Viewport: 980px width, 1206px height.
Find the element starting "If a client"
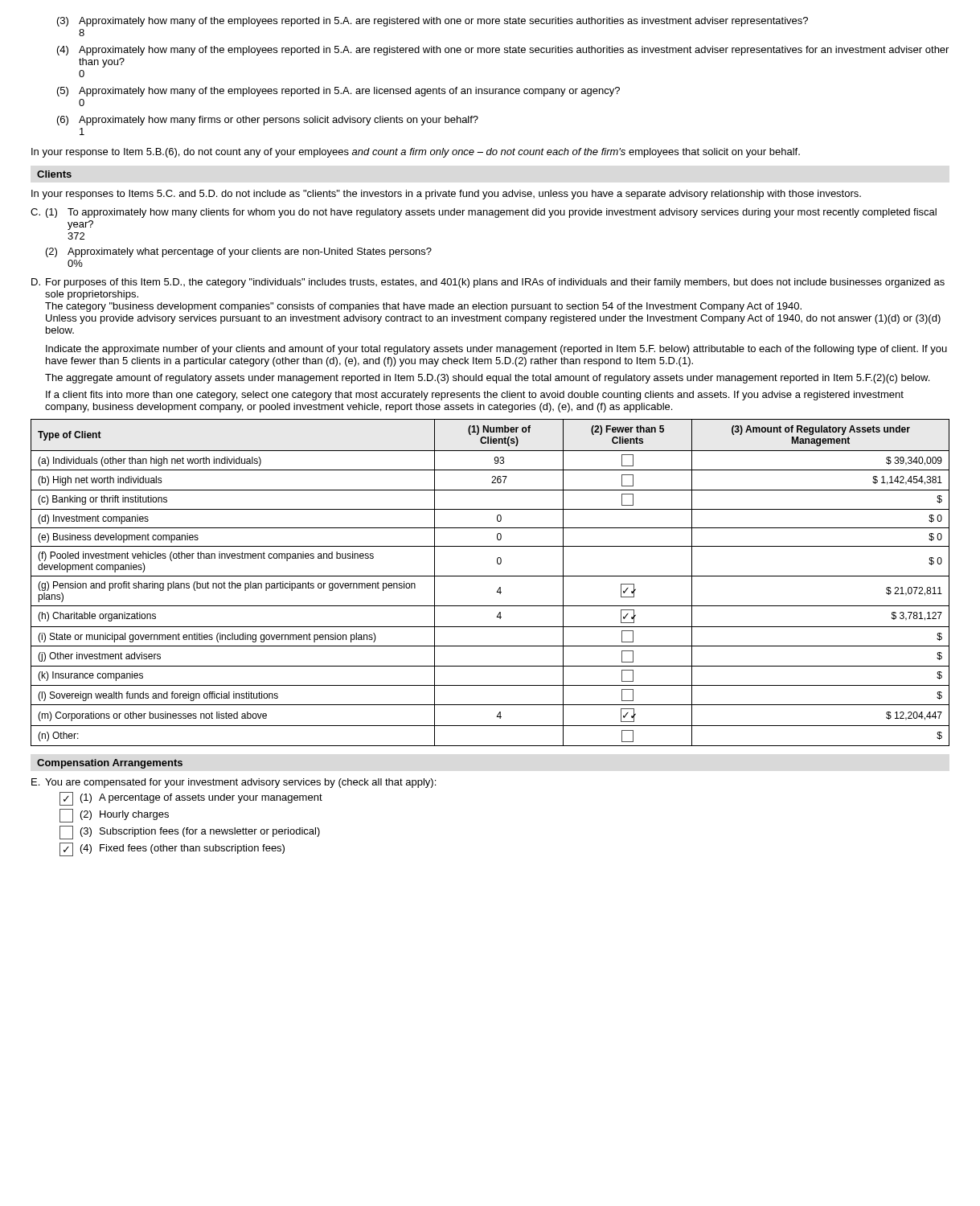(474, 400)
